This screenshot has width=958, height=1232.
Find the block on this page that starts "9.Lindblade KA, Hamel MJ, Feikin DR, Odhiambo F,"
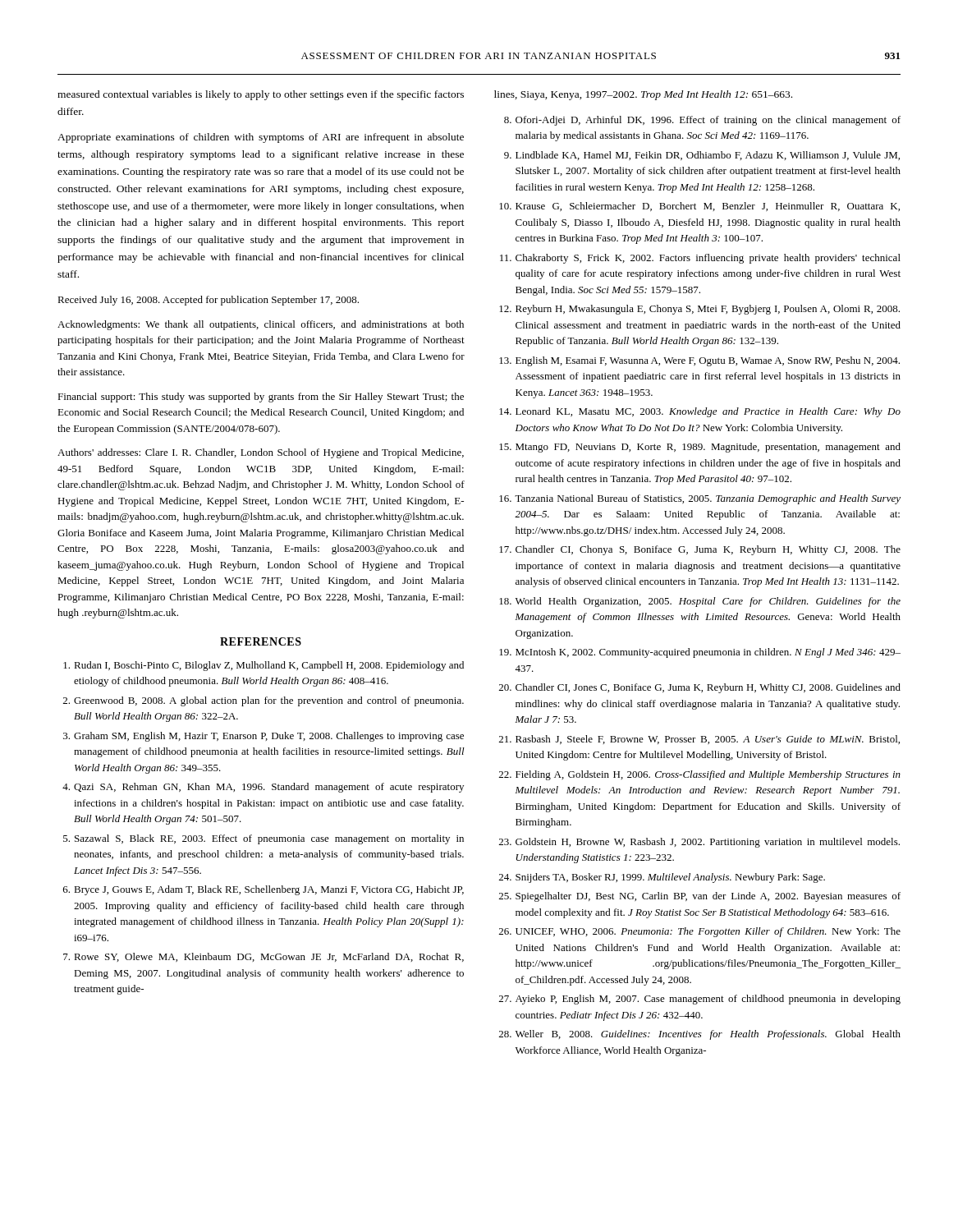[697, 171]
